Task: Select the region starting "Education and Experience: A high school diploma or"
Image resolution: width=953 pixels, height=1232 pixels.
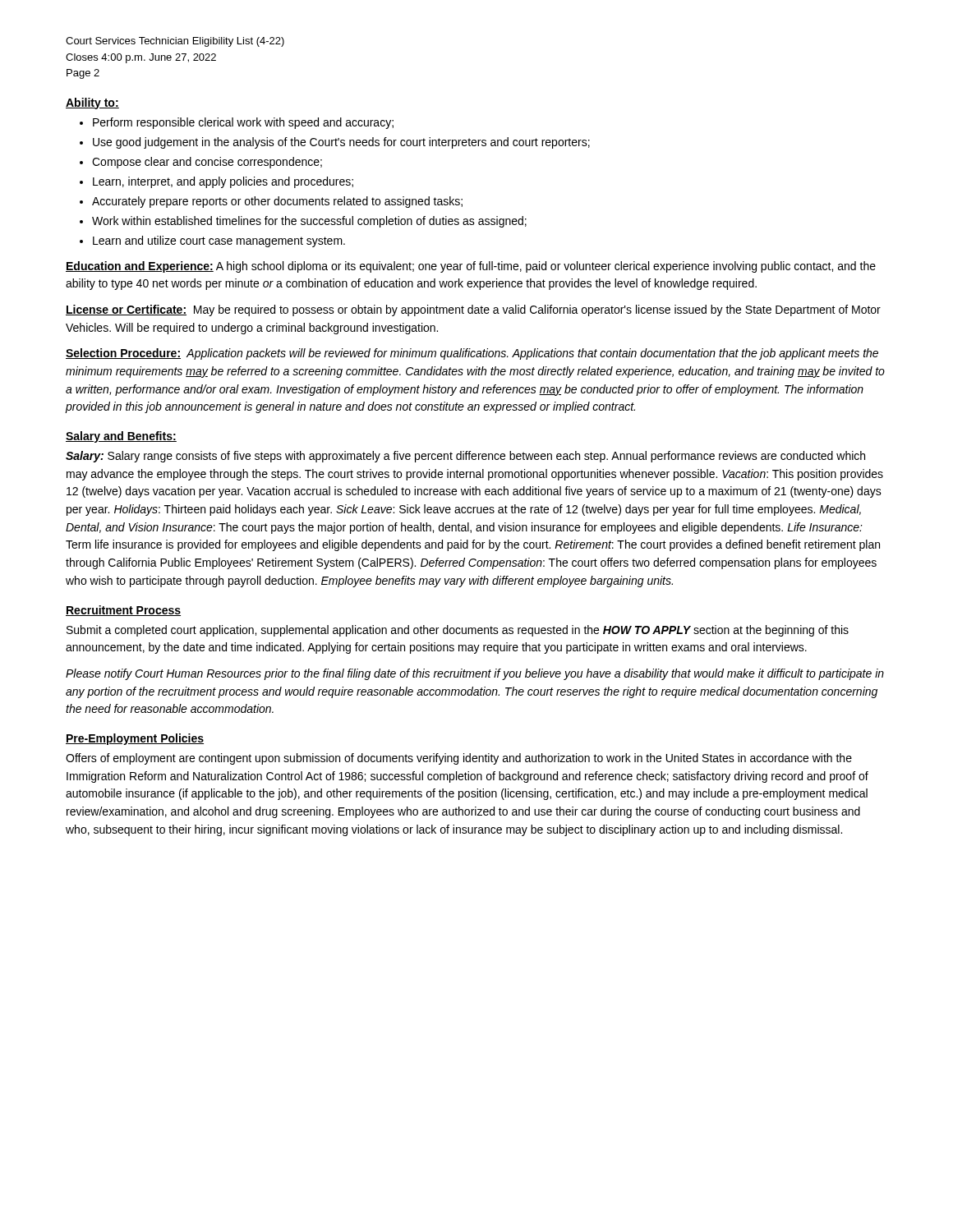Action: point(471,275)
